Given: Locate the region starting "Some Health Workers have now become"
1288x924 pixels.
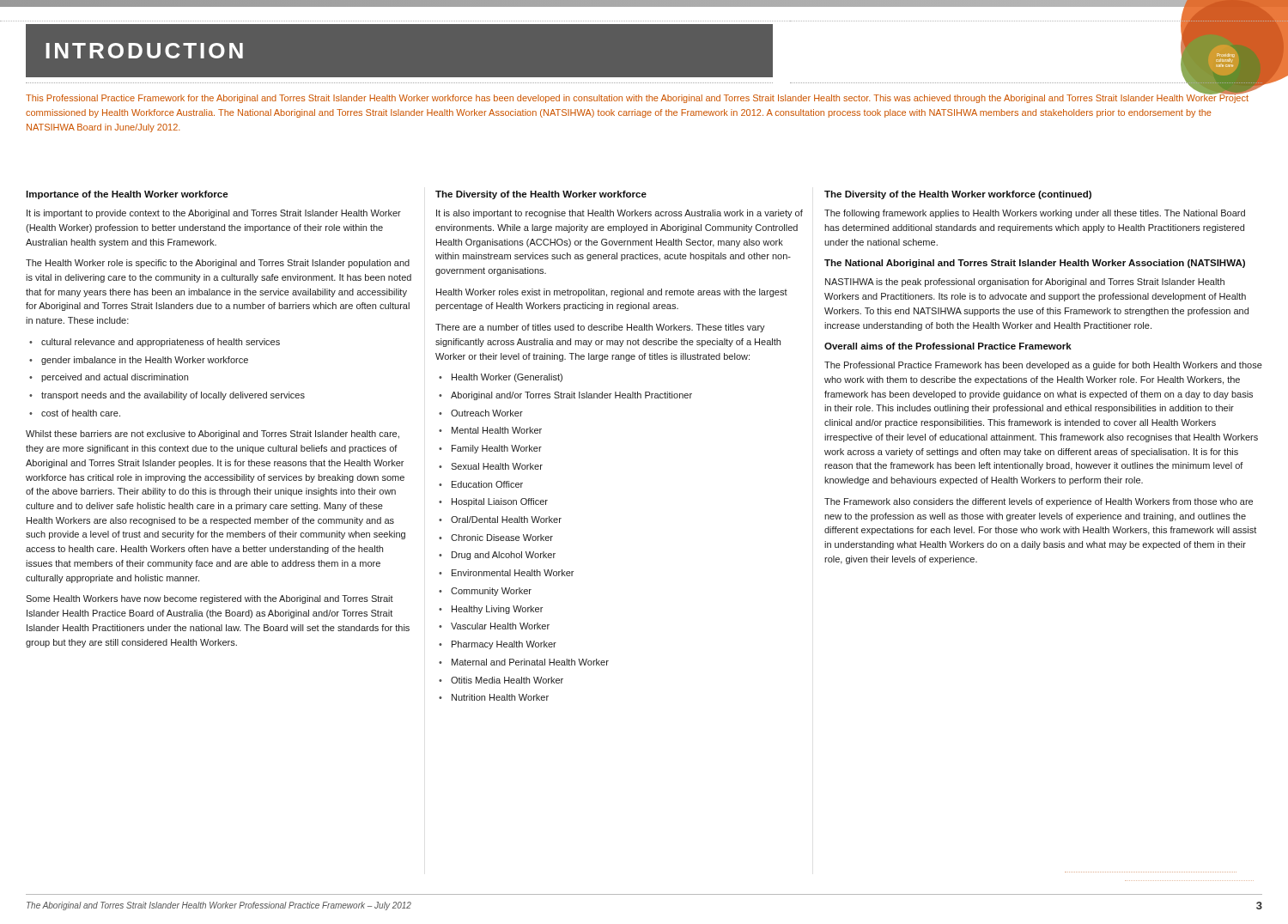Looking at the screenshot, I should click(x=219, y=621).
